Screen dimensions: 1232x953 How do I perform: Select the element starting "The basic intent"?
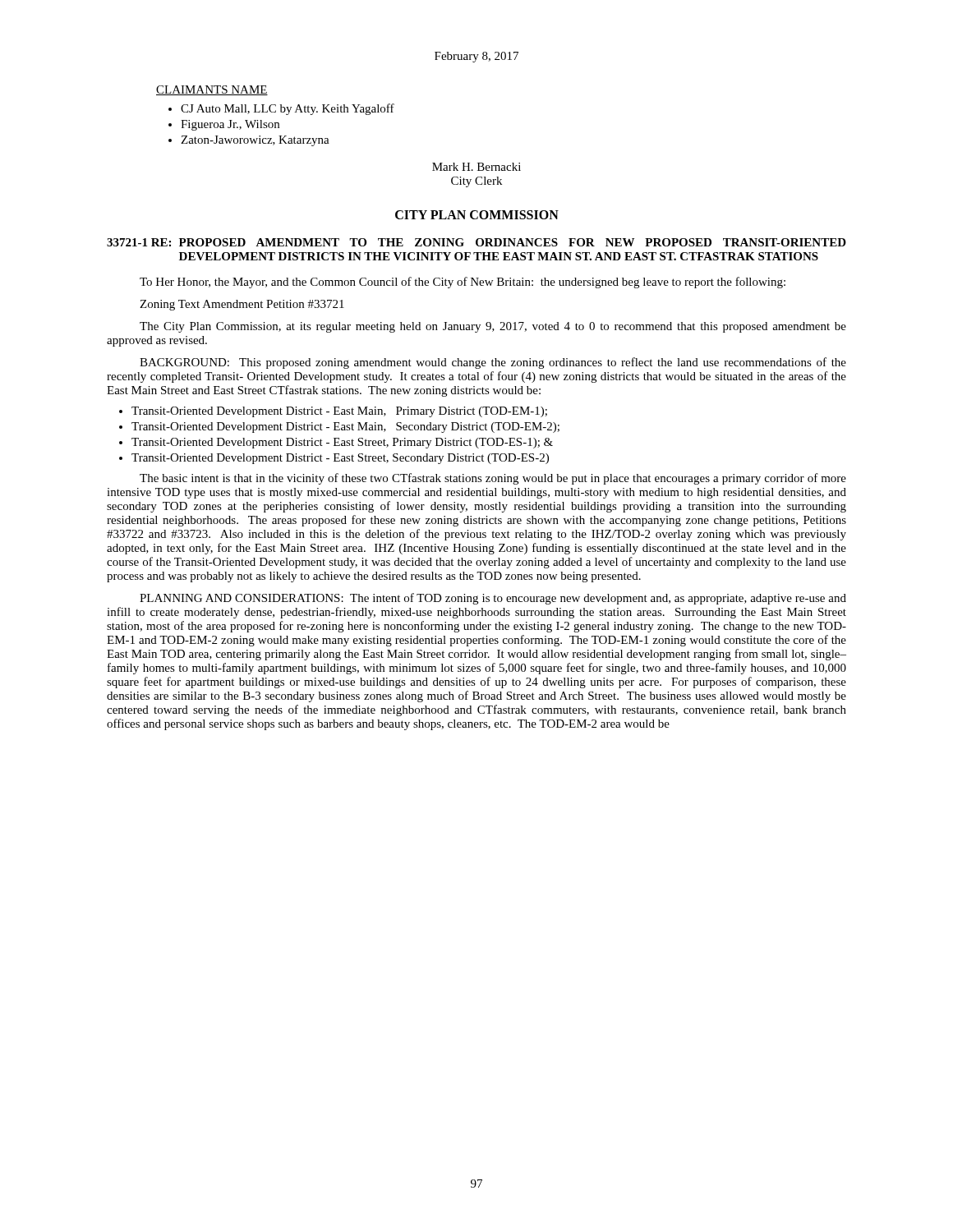click(x=476, y=527)
